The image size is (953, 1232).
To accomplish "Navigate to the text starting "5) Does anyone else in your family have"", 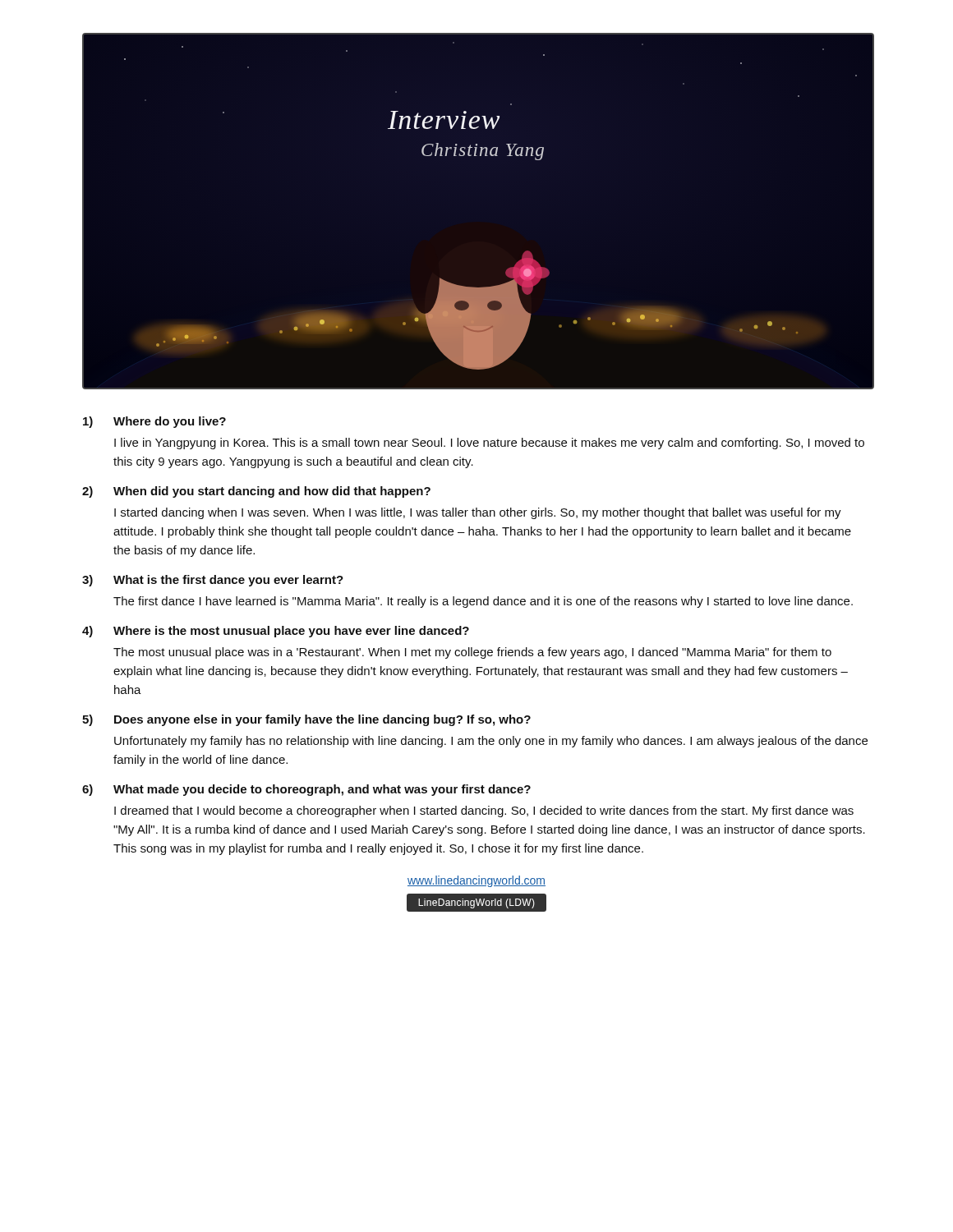I will click(476, 740).
